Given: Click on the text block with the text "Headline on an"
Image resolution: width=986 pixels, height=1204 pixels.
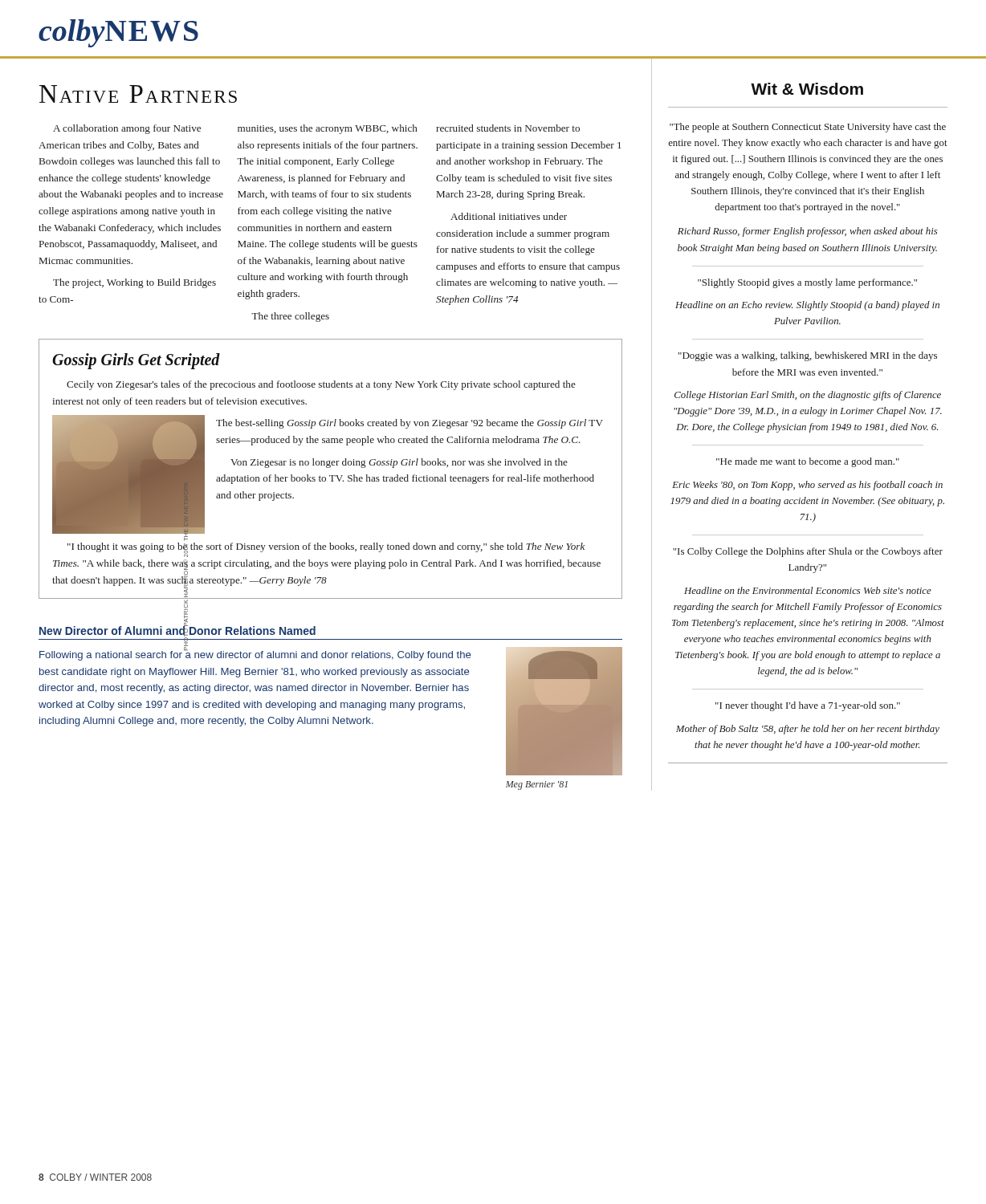Looking at the screenshot, I should (x=808, y=313).
